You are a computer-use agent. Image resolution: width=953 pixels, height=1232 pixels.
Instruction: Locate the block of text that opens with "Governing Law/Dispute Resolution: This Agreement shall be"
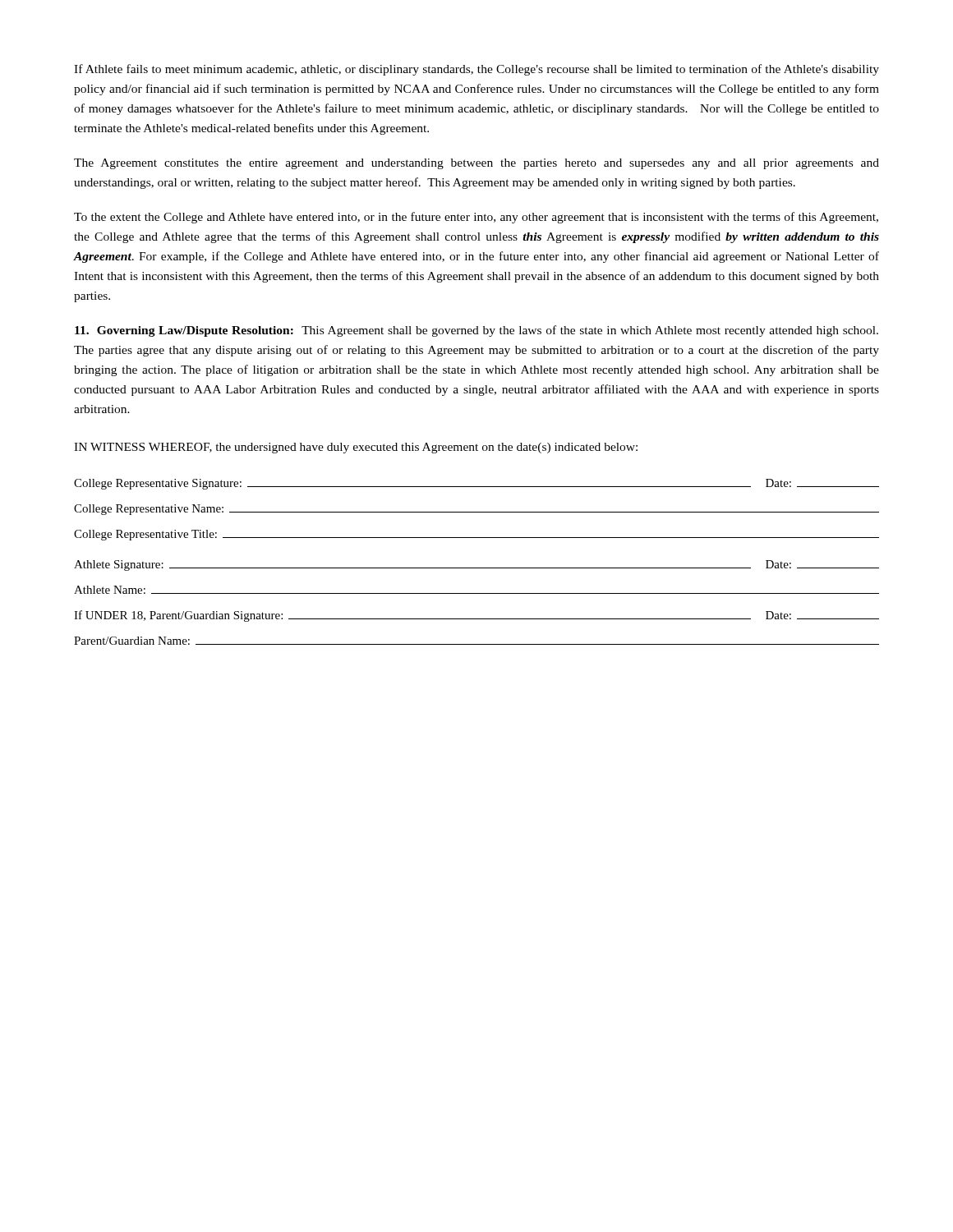pyautogui.click(x=476, y=370)
